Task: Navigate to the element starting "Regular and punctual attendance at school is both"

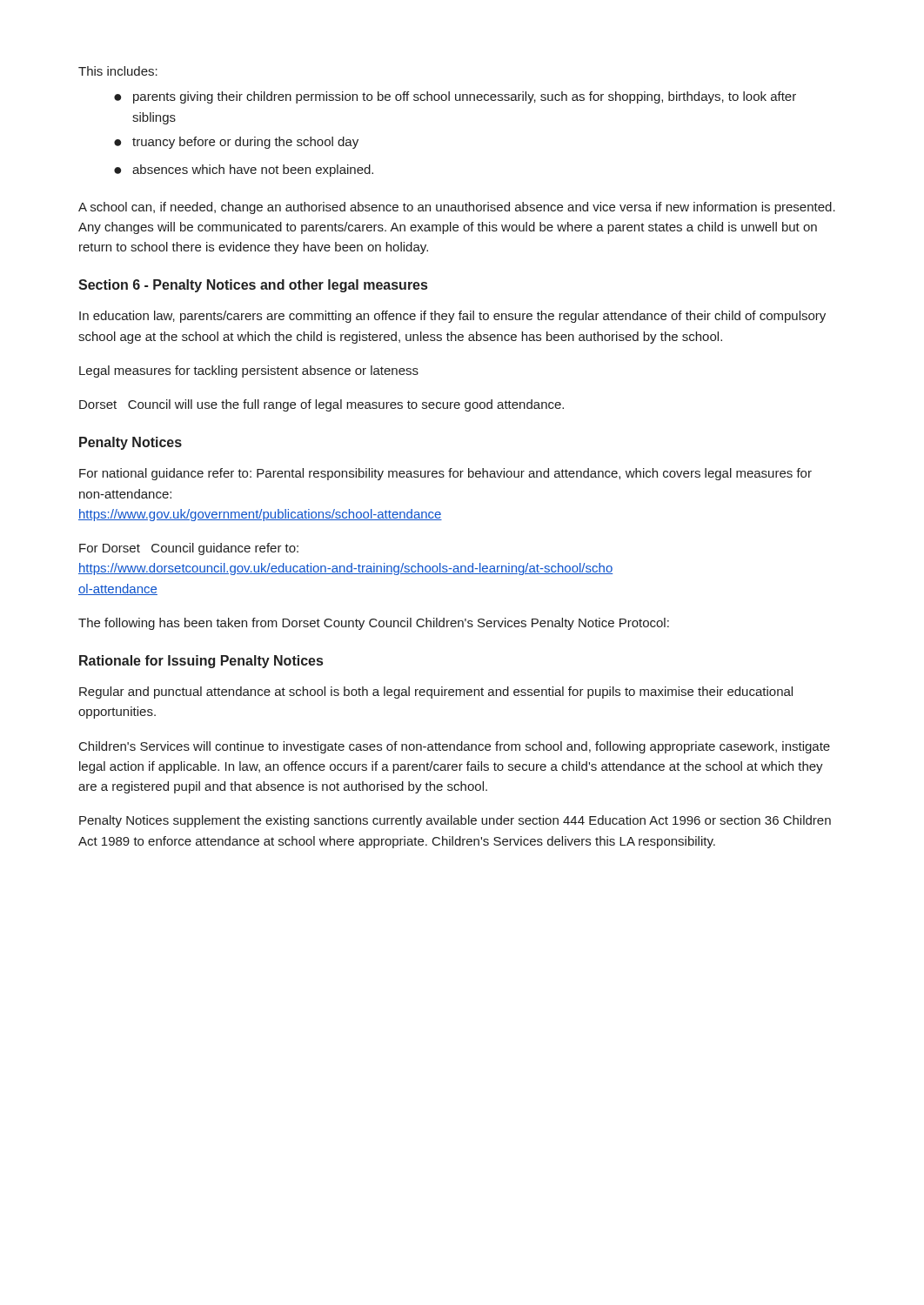Action: (x=436, y=701)
